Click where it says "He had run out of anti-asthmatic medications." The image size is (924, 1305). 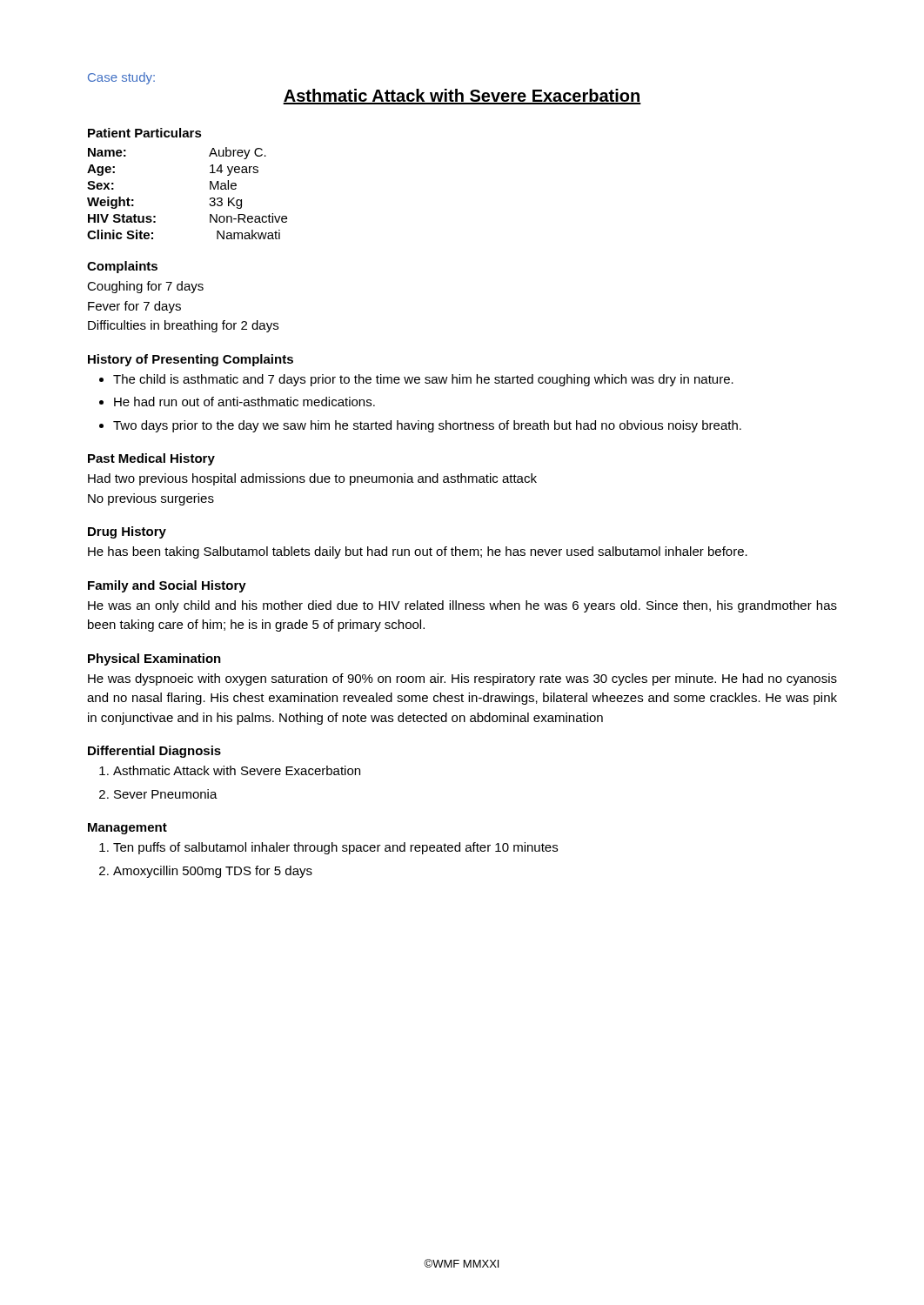(244, 401)
